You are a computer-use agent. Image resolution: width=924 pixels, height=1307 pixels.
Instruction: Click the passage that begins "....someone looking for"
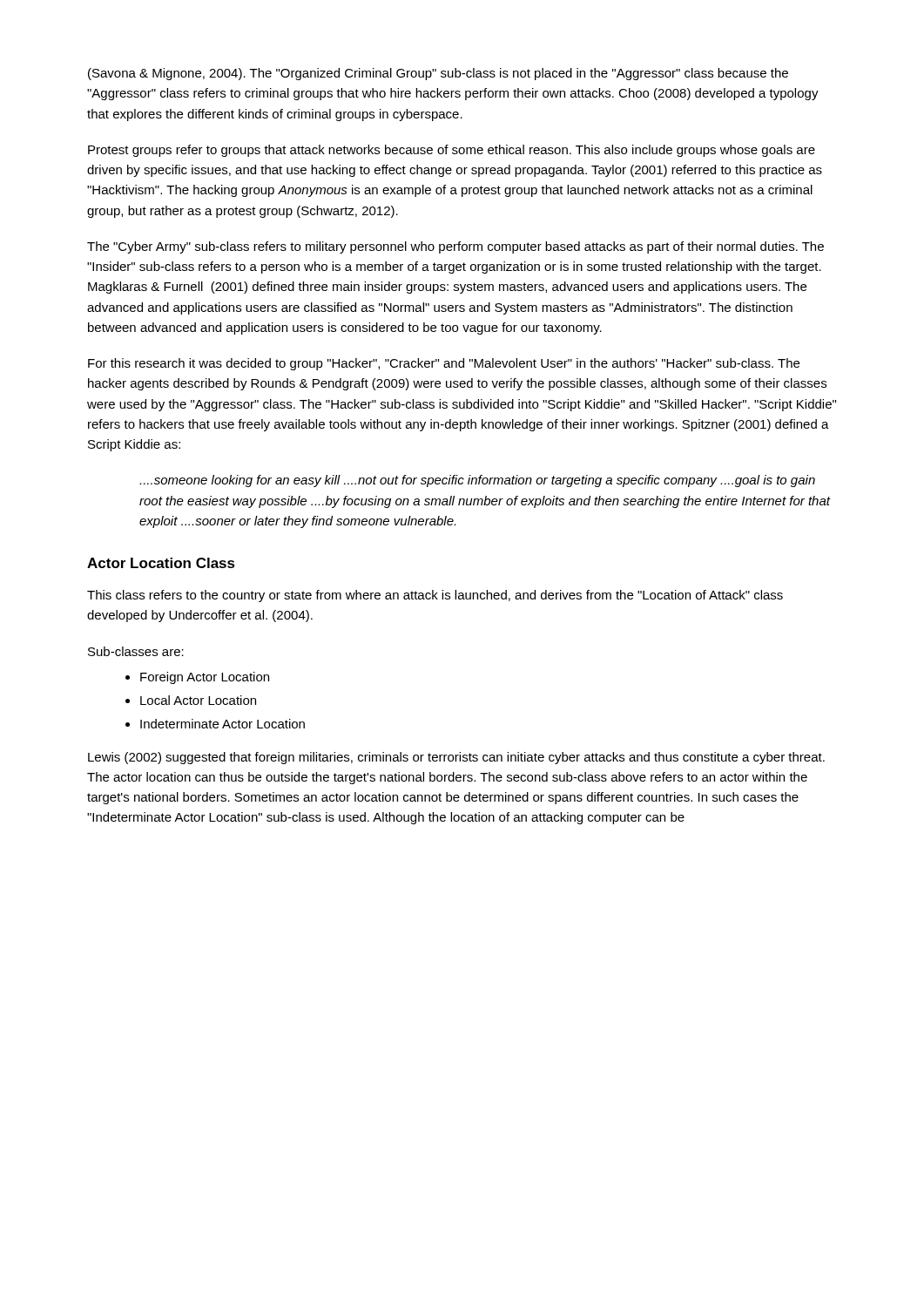[x=485, y=500]
